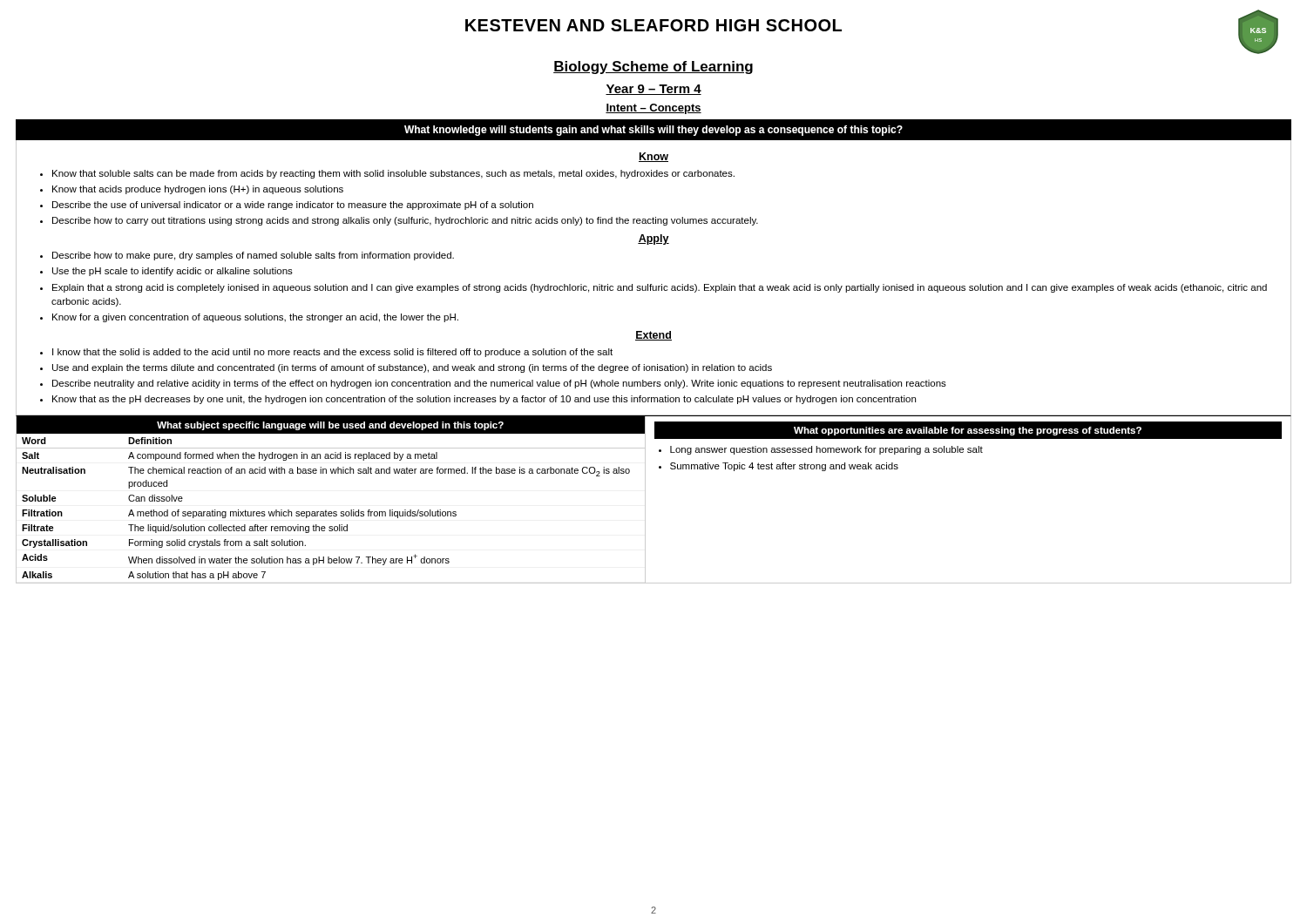The height and width of the screenshot is (924, 1307).
Task: Find the block on this page that starts "I know that the"
Action: click(332, 352)
